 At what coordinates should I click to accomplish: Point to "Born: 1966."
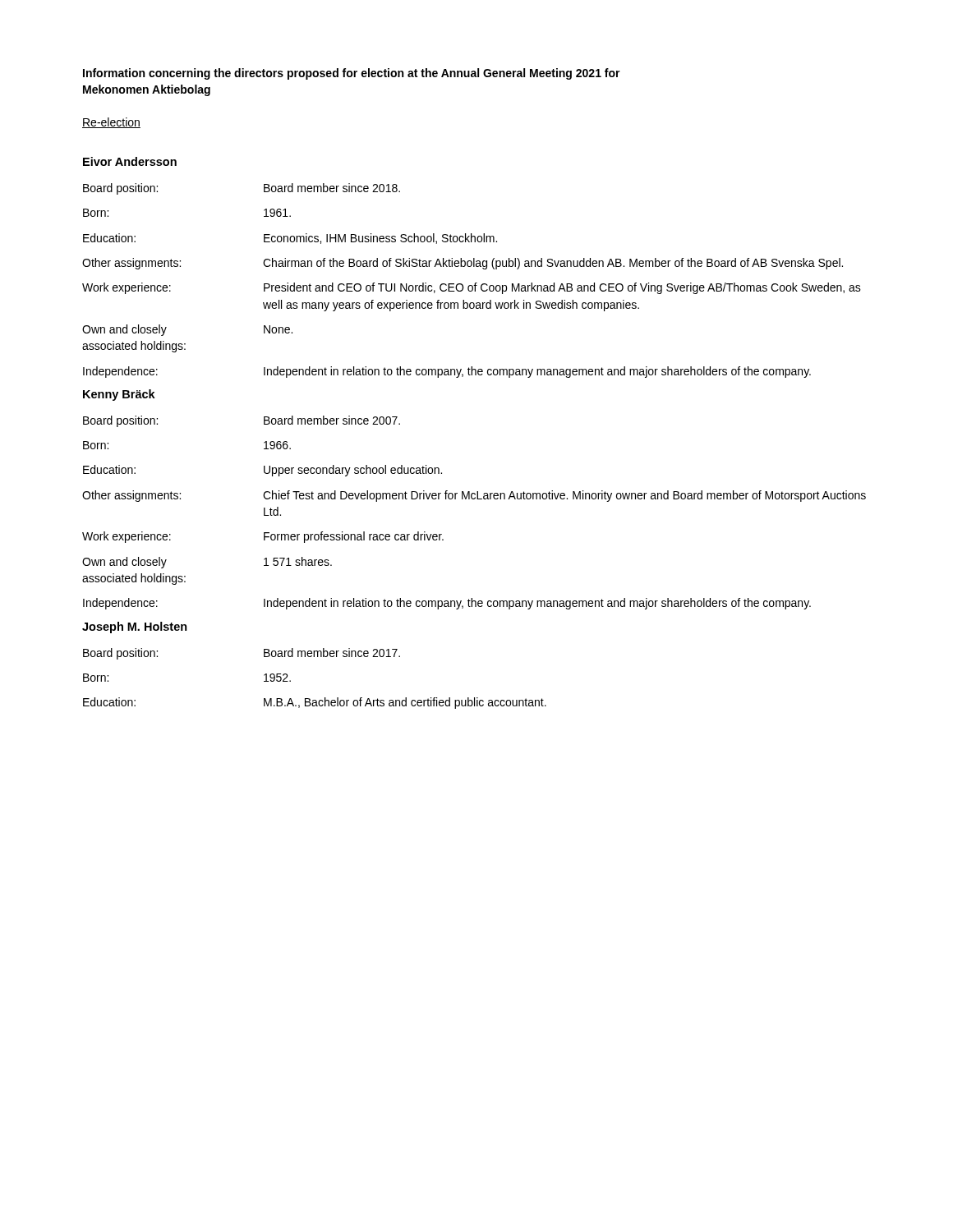click(92, 444)
